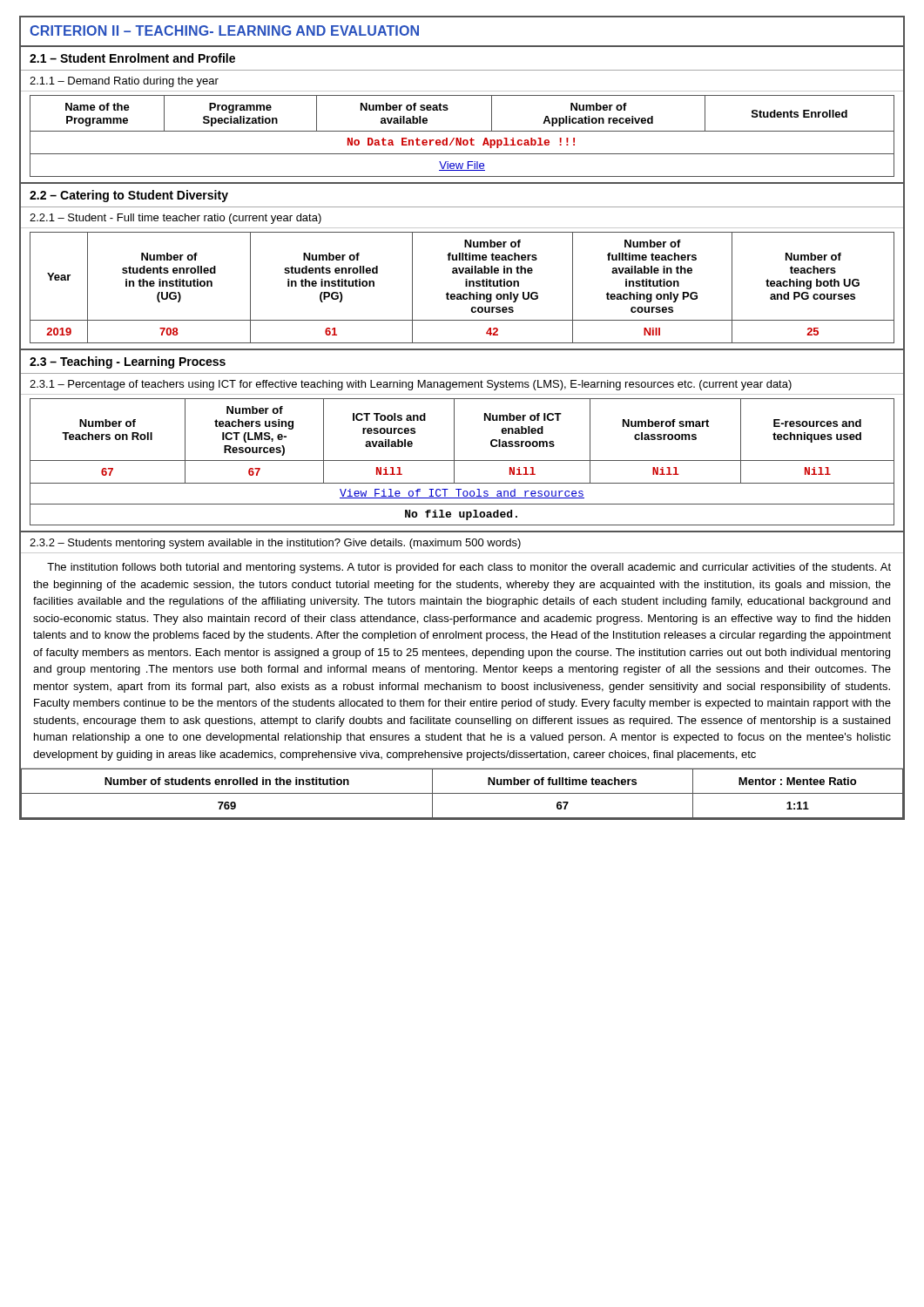
Task: Point to the block beginning "3.2 – Students"
Action: click(x=275, y=542)
